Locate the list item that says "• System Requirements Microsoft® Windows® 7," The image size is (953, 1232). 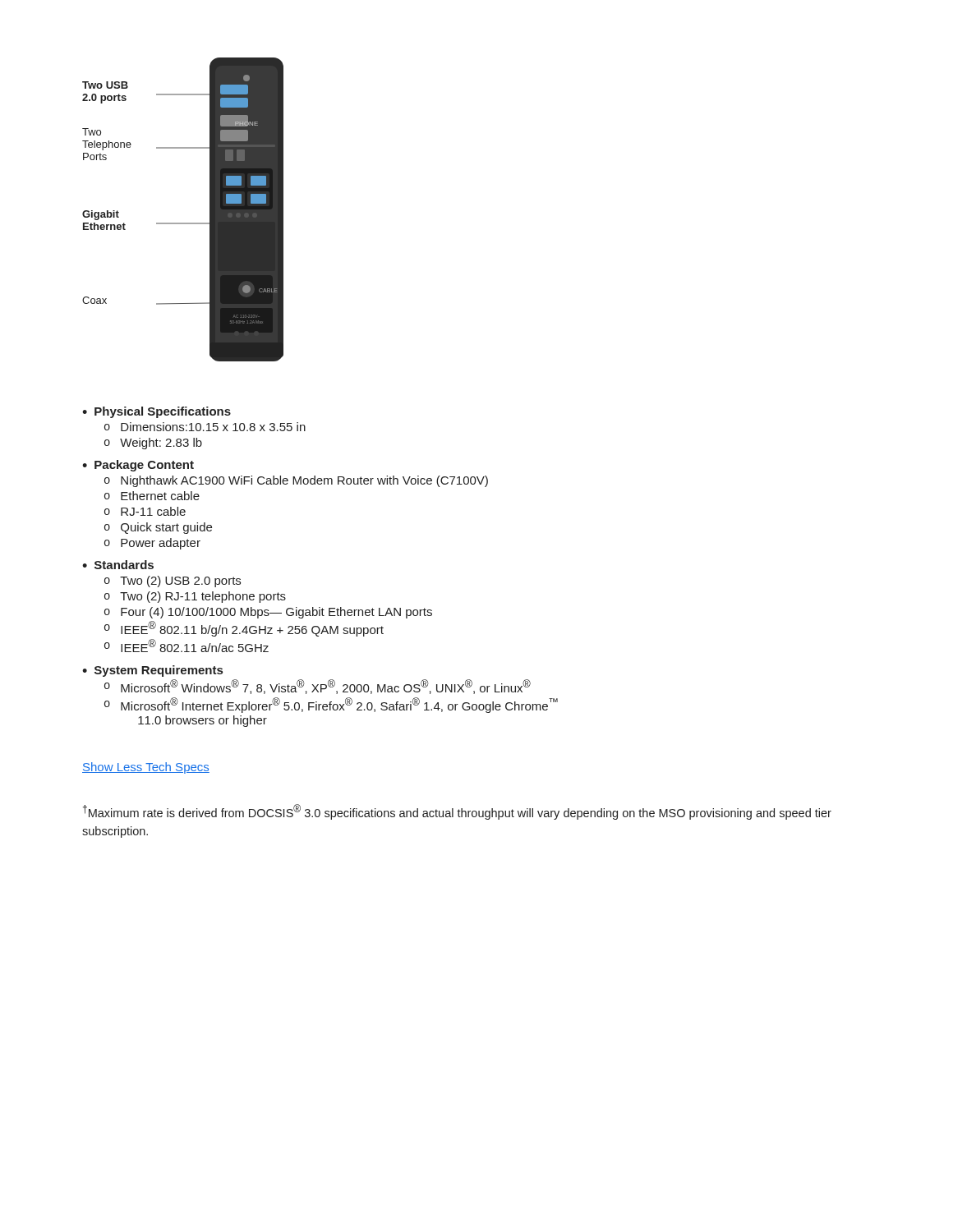click(x=320, y=697)
